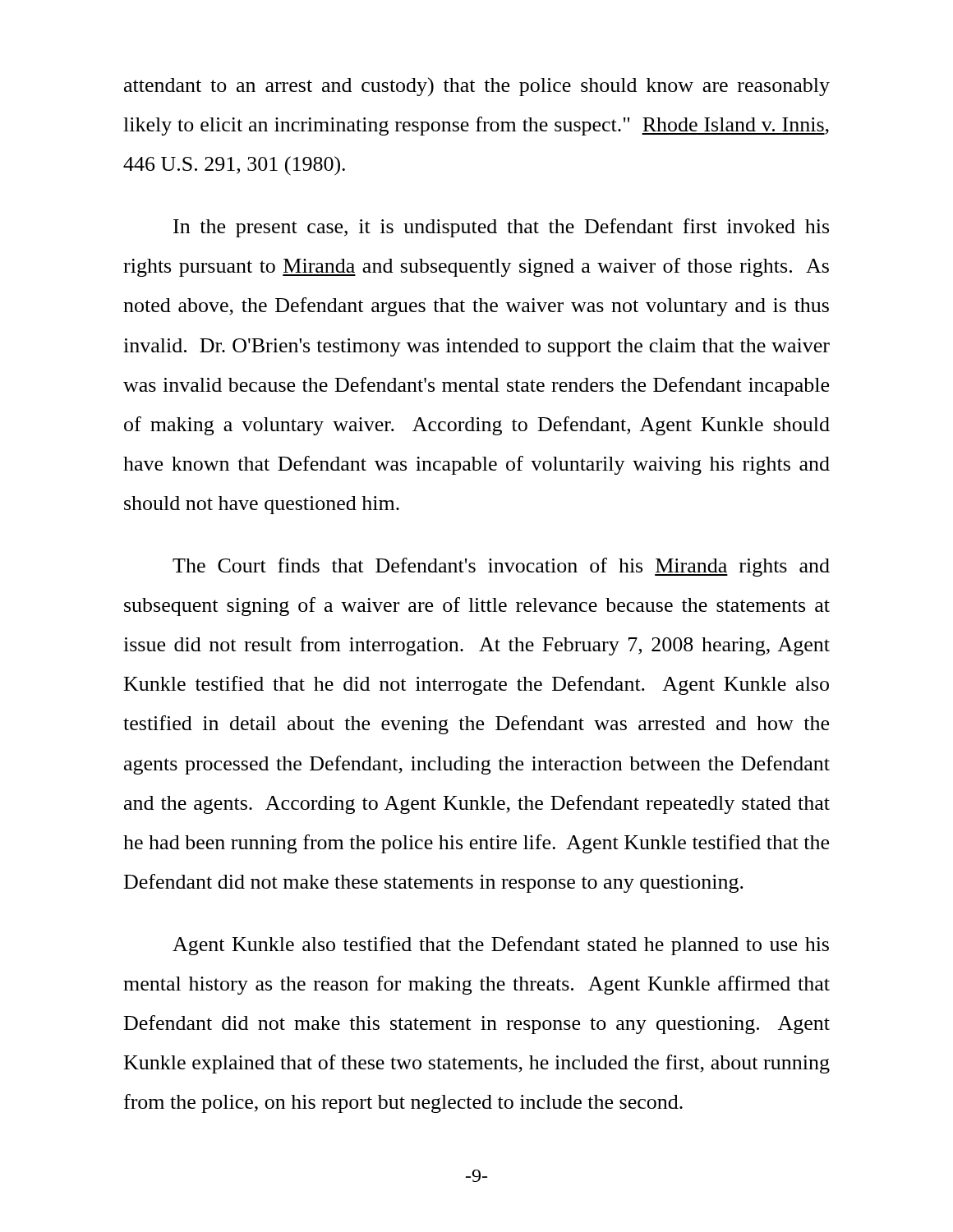The image size is (953, 1232).
Task: Where is the passage that starts "The Court finds that"?
Action: pyautogui.click(x=476, y=724)
